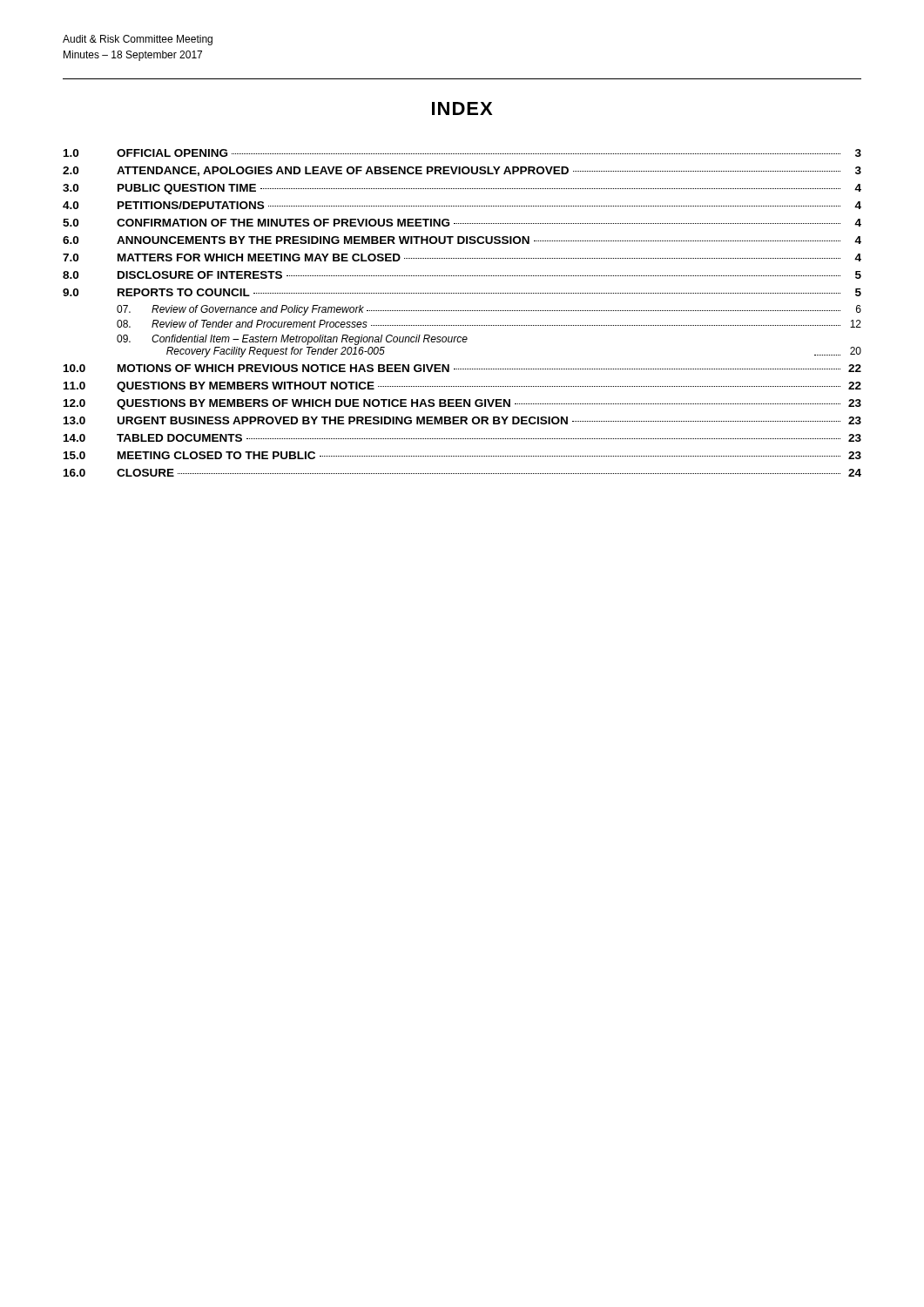Locate the region starting "16.0 CLOSURE 24"

[x=462, y=473]
